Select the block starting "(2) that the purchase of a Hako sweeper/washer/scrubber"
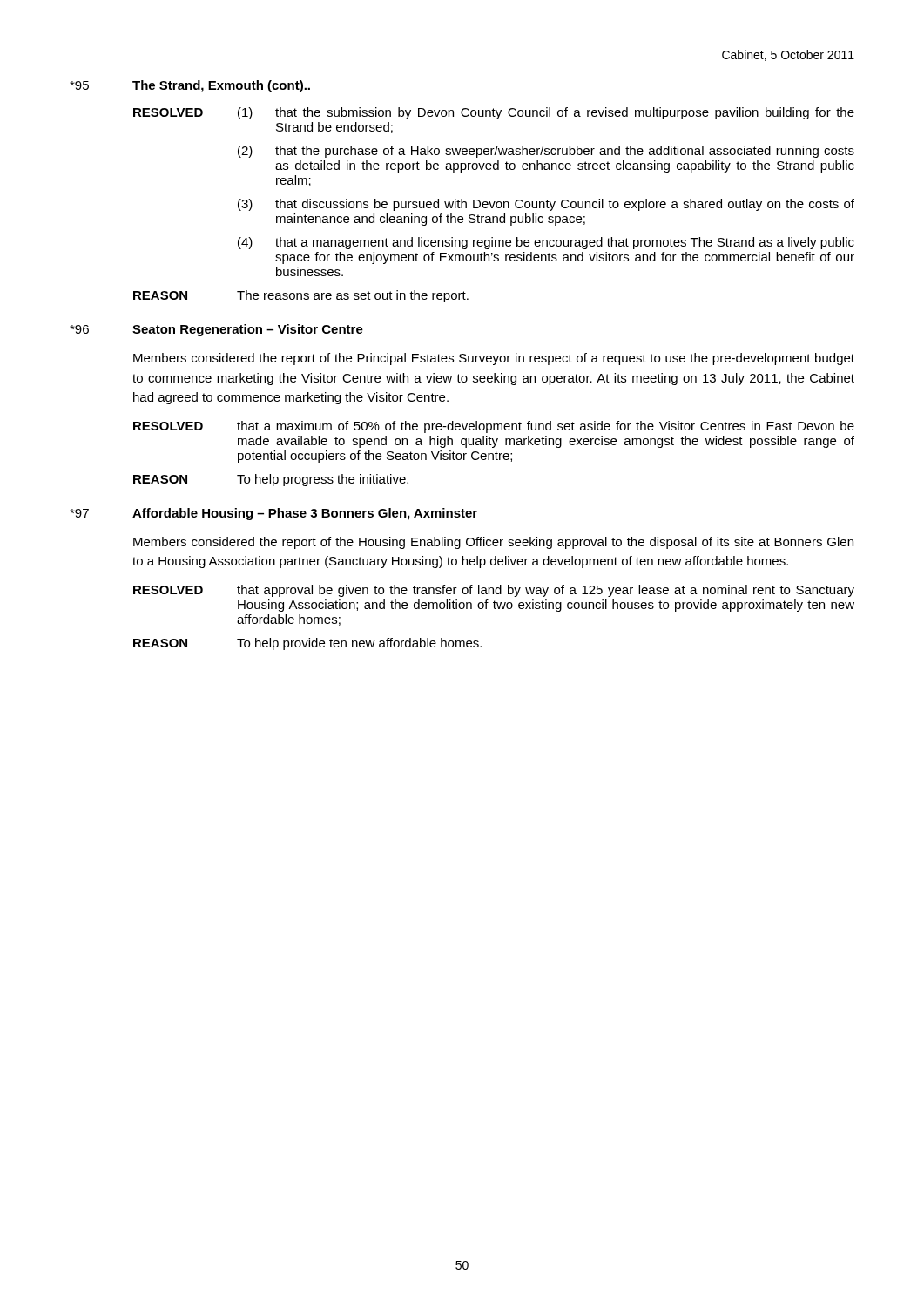This screenshot has height=1307, width=924. 546,165
